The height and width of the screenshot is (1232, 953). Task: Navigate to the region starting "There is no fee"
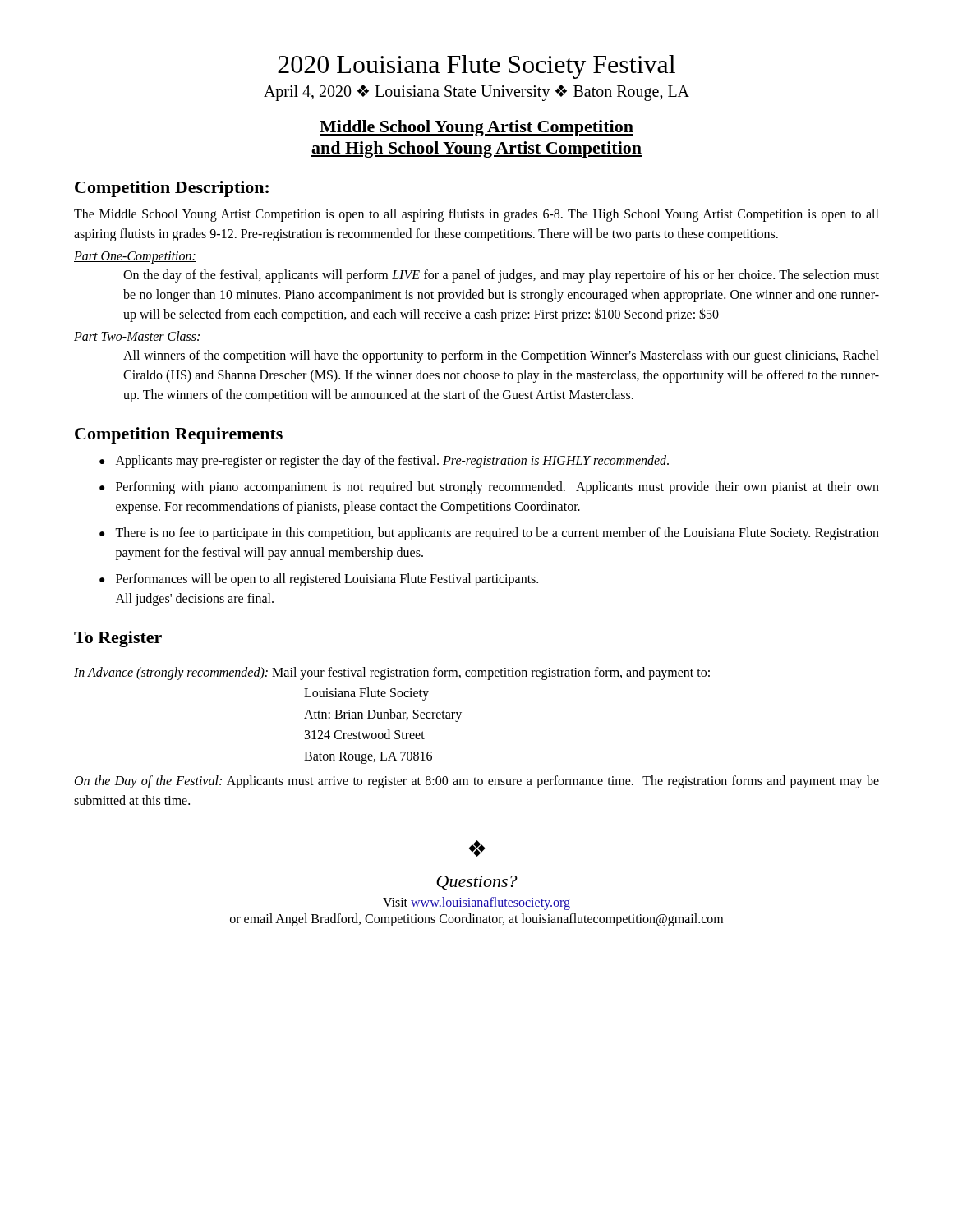pyautogui.click(x=497, y=543)
